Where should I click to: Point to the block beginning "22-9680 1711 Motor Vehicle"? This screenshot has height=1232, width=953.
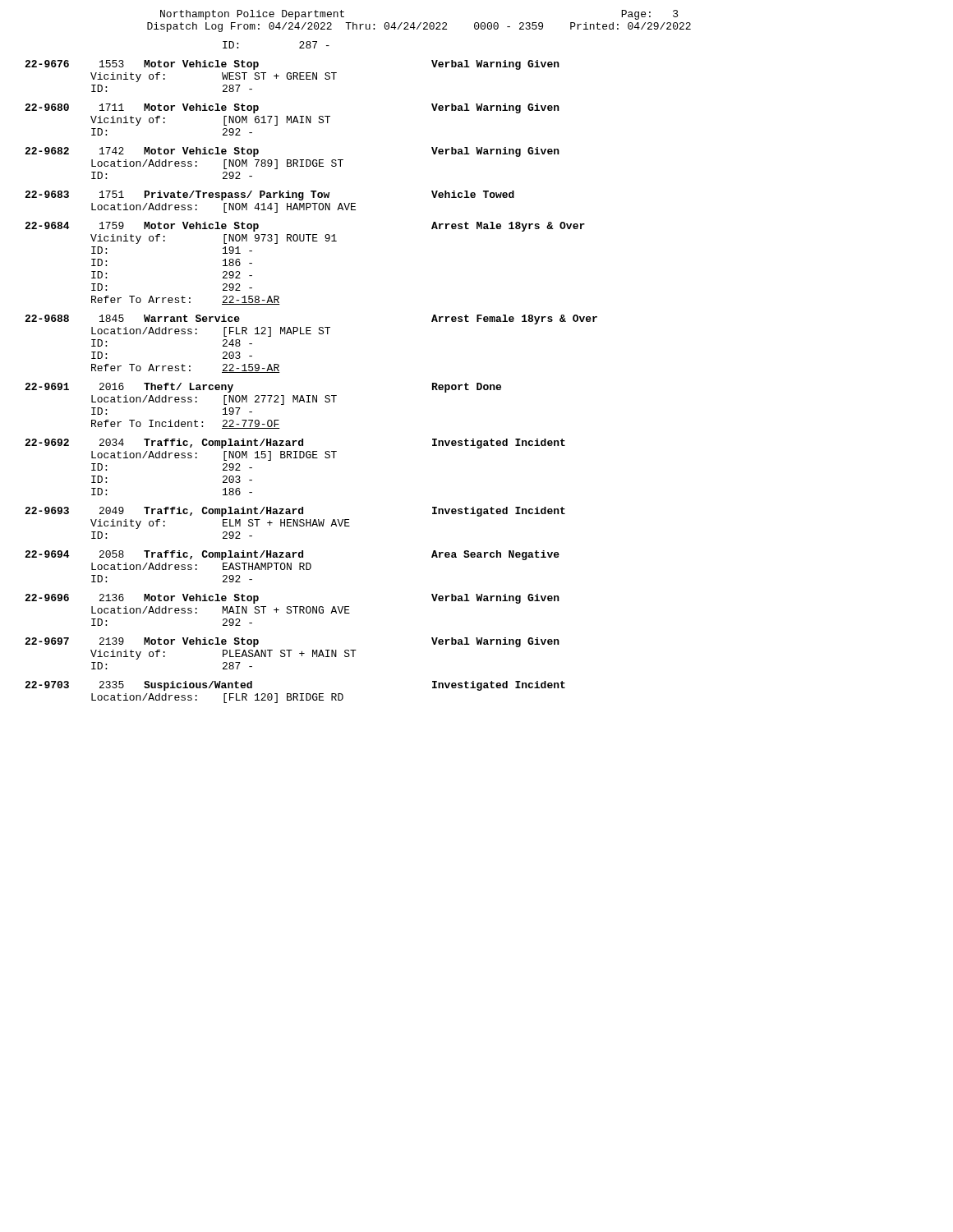coord(476,120)
